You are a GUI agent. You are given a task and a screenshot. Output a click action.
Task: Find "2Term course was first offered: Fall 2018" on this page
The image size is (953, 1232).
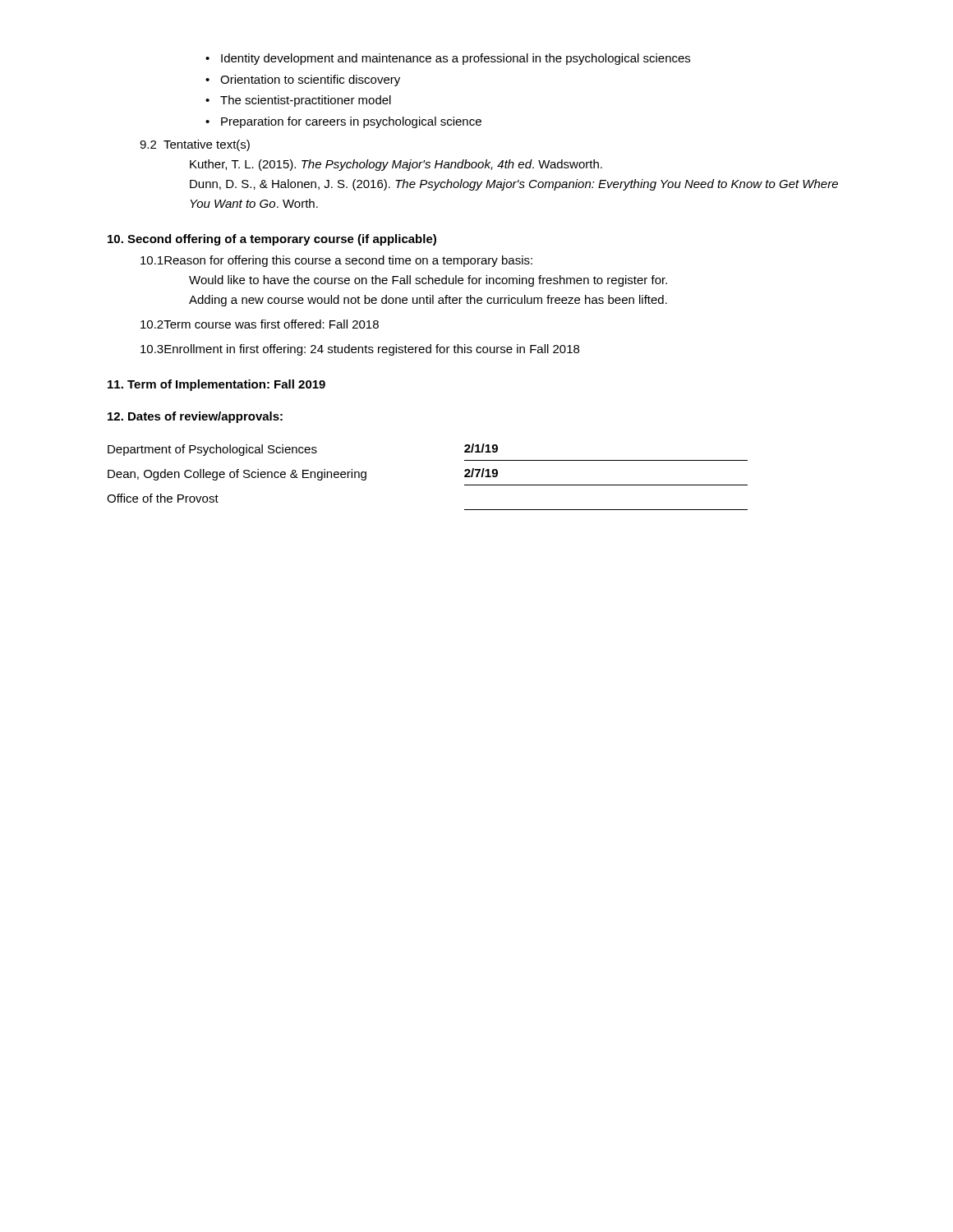259,324
